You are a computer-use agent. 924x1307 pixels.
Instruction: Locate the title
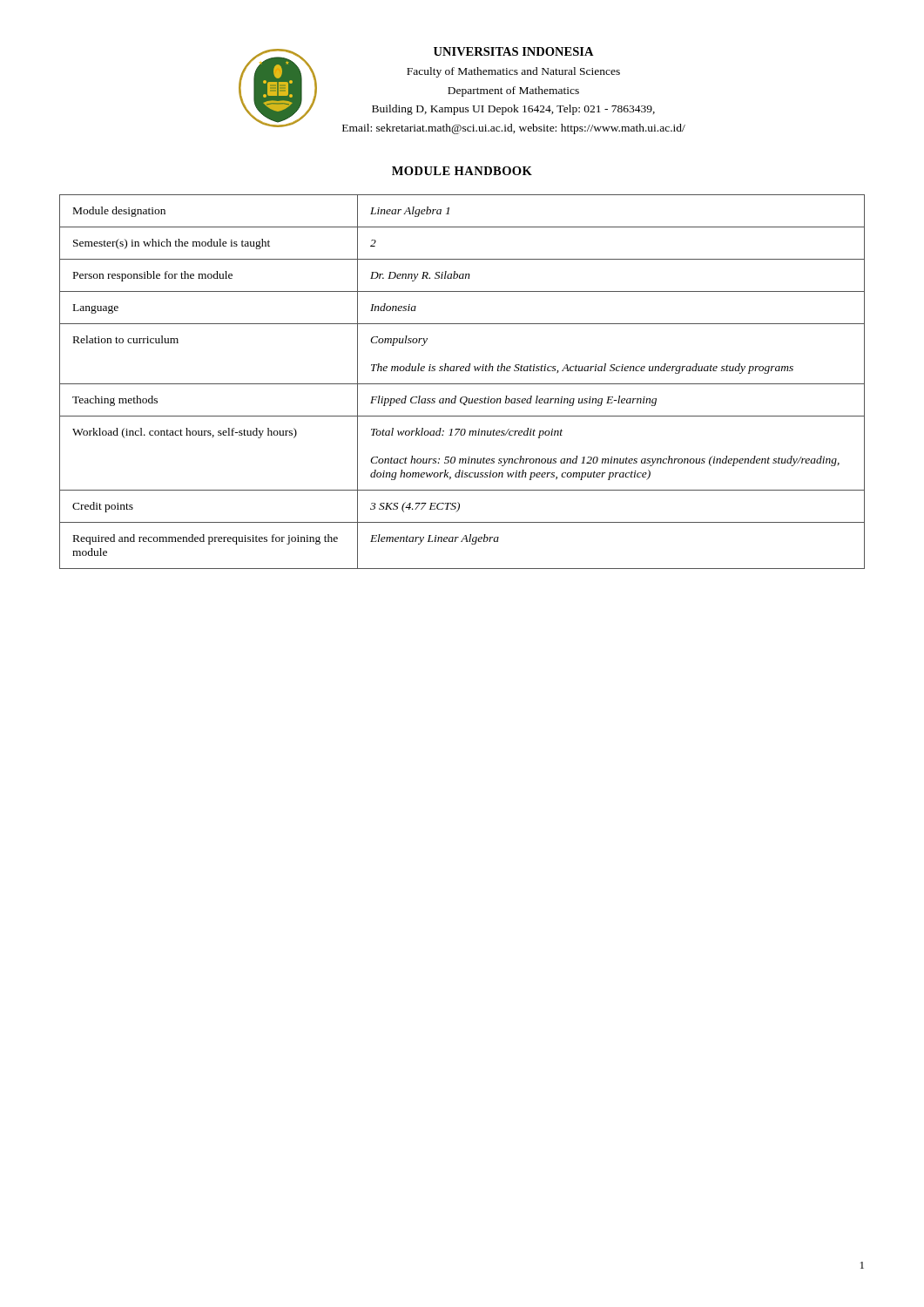click(x=462, y=170)
